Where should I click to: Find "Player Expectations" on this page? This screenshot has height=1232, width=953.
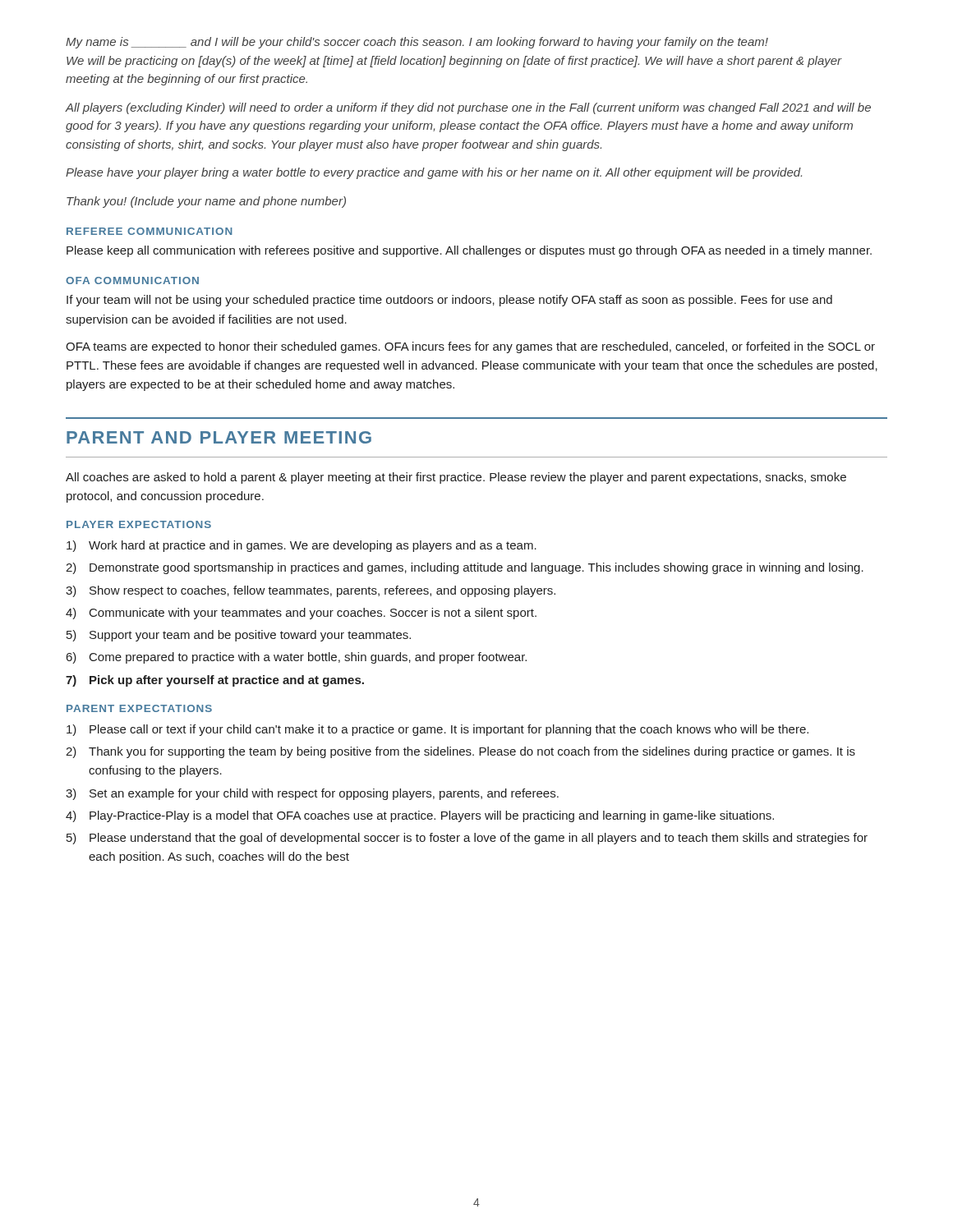pyautogui.click(x=139, y=524)
